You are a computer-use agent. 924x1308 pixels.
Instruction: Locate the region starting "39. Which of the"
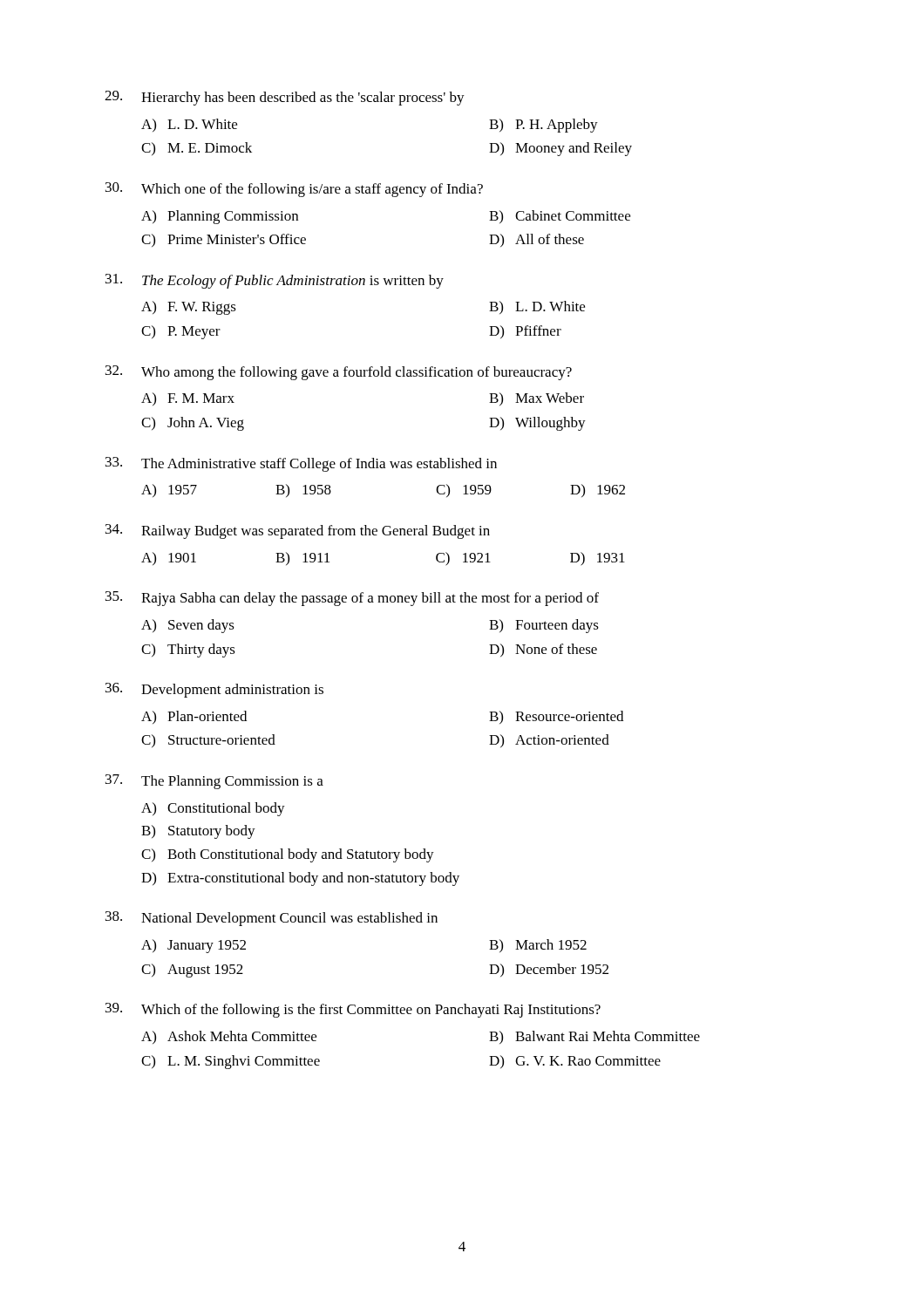click(353, 1010)
